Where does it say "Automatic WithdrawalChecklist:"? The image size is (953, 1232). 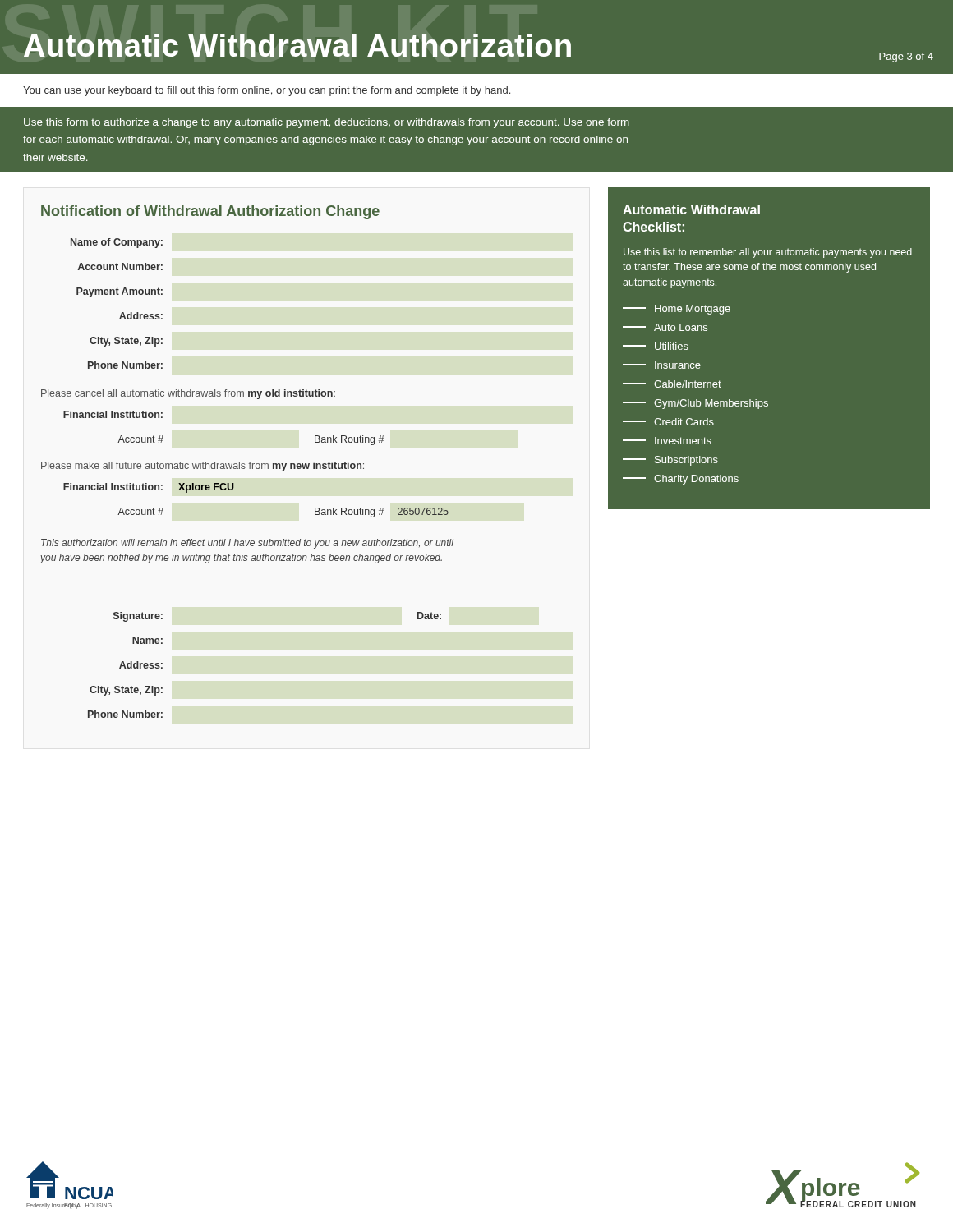[692, 218]
